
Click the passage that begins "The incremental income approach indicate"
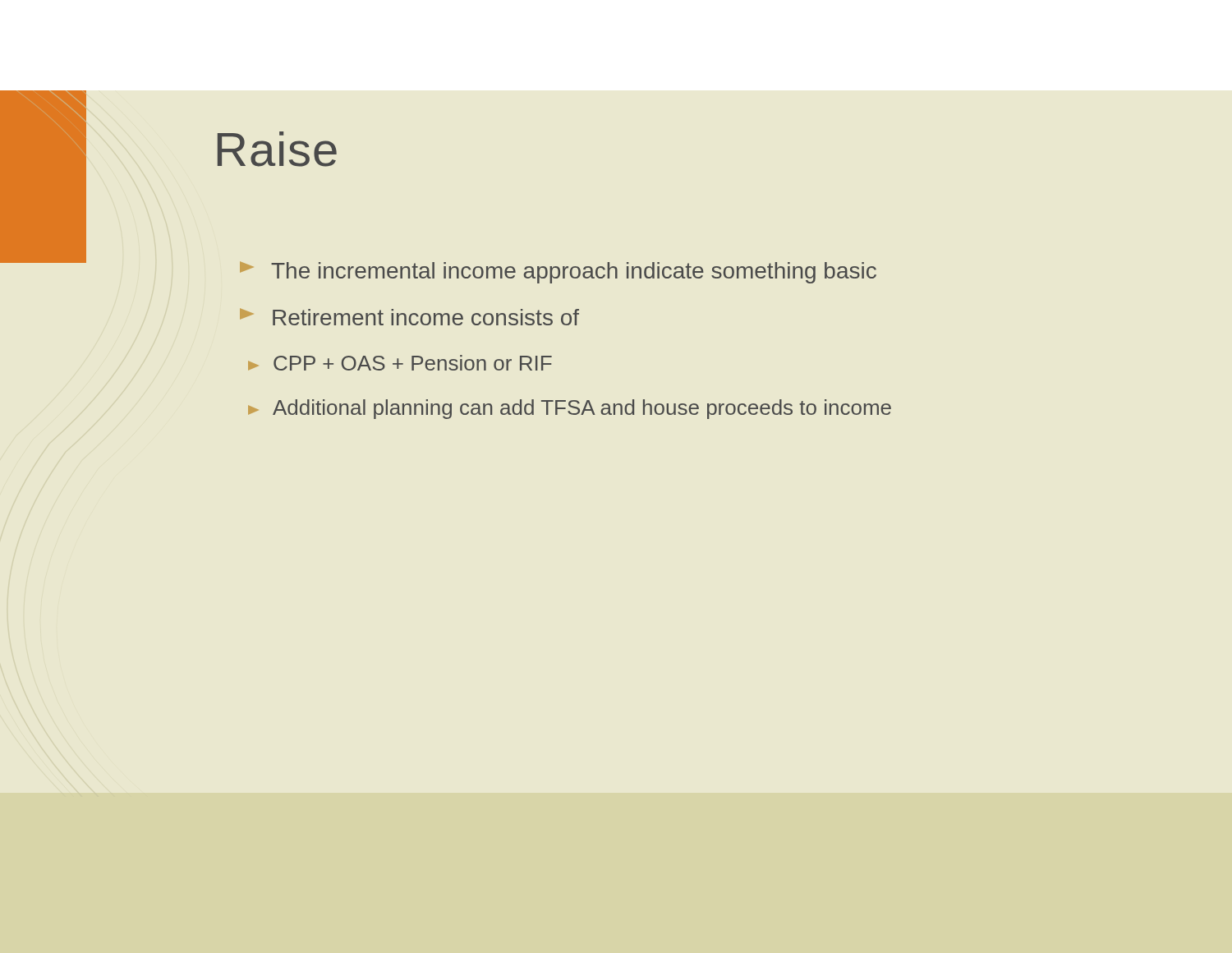tap(558, 271)
